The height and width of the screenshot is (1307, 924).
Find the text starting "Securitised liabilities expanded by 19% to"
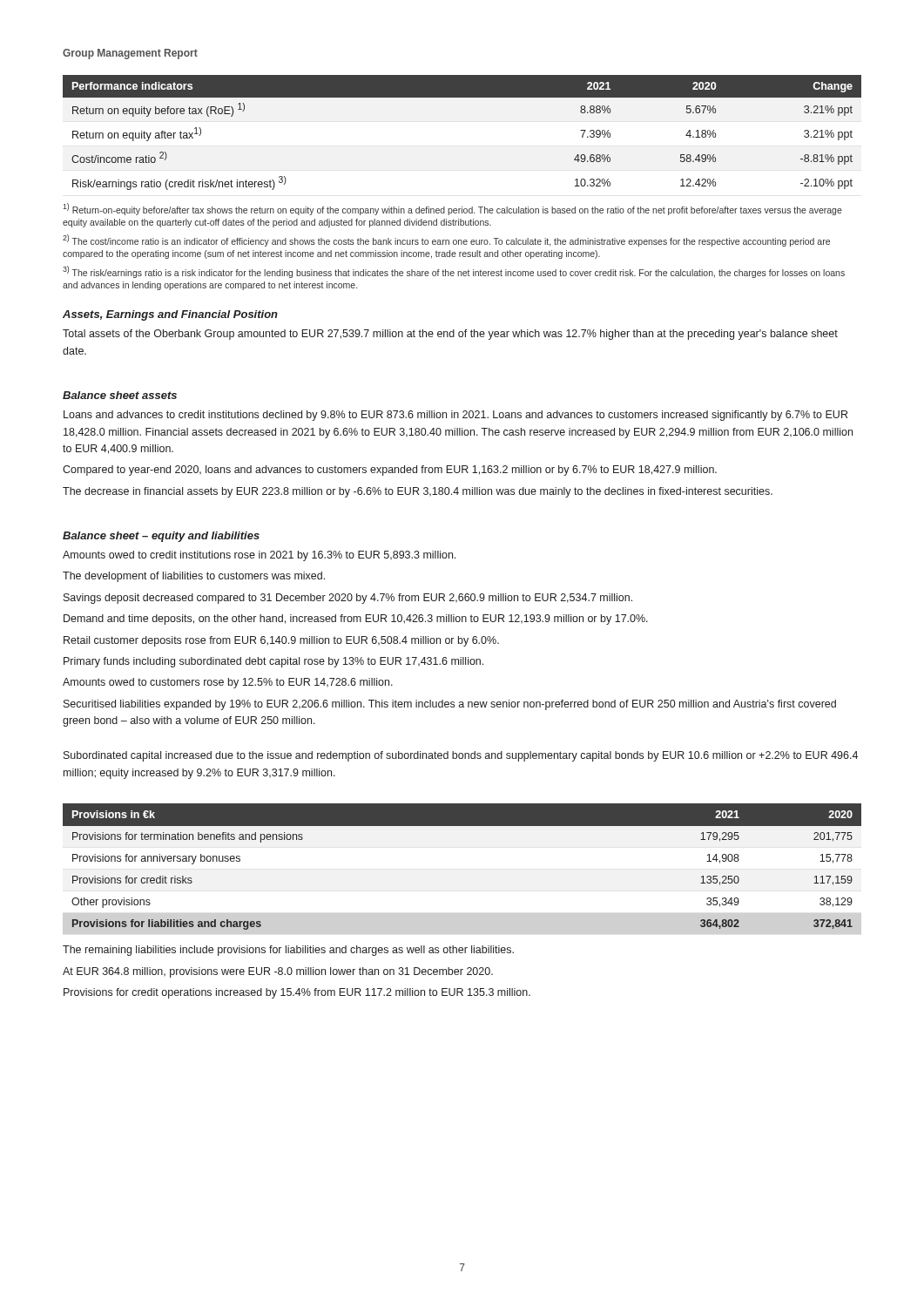click(x=450, y=712)
